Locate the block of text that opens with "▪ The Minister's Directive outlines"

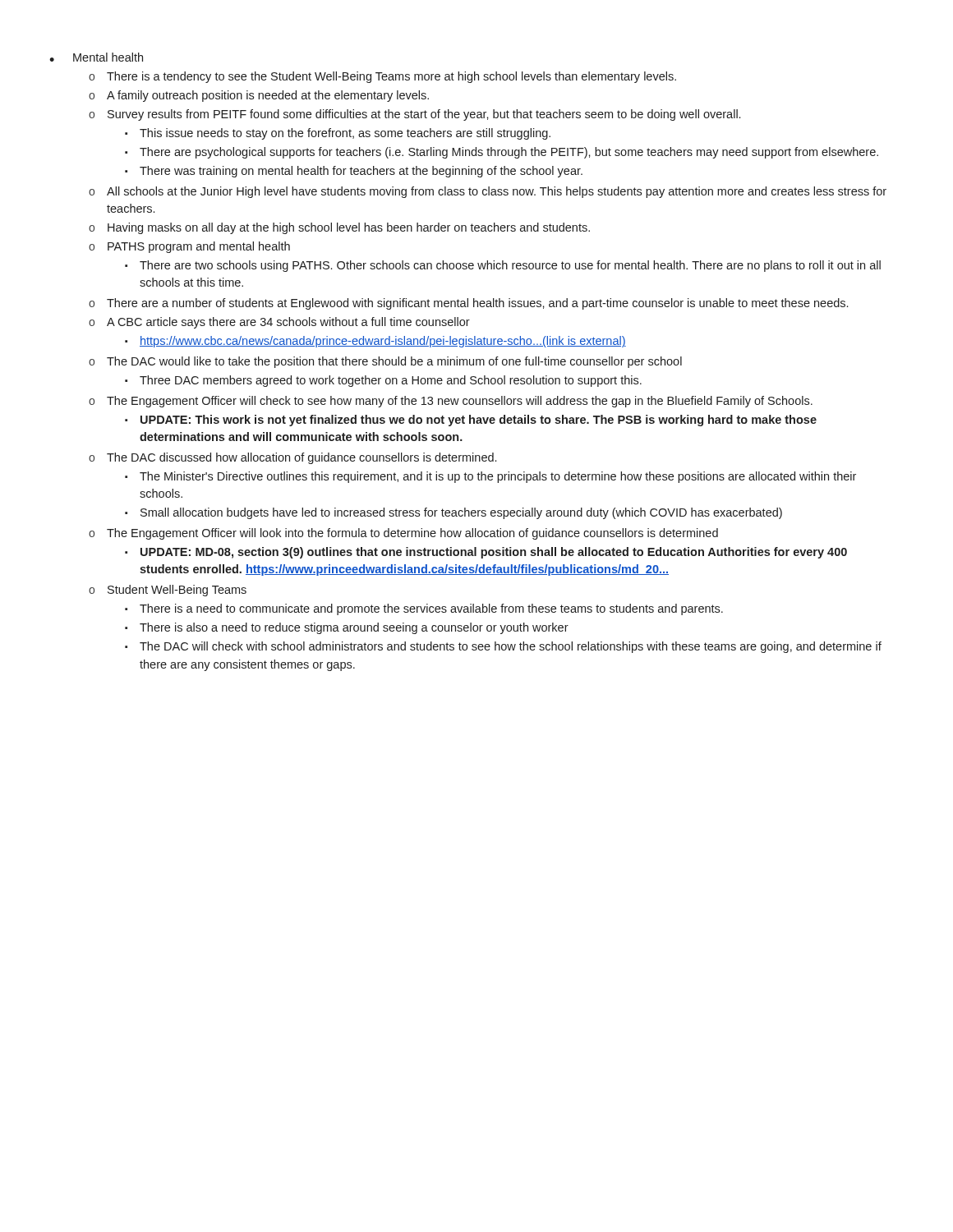coord(506,486)
